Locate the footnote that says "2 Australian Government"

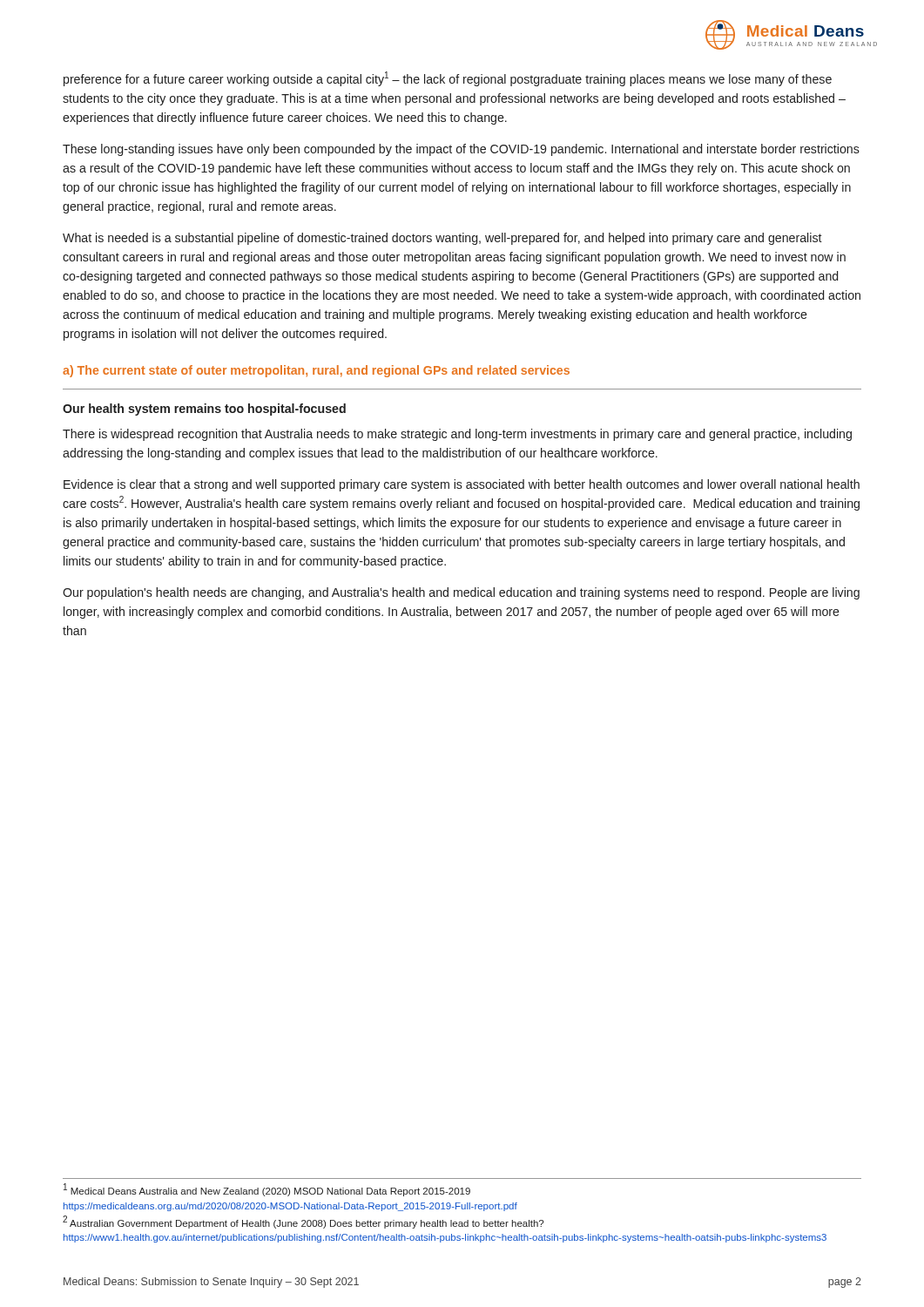[x=445, y=1229]
